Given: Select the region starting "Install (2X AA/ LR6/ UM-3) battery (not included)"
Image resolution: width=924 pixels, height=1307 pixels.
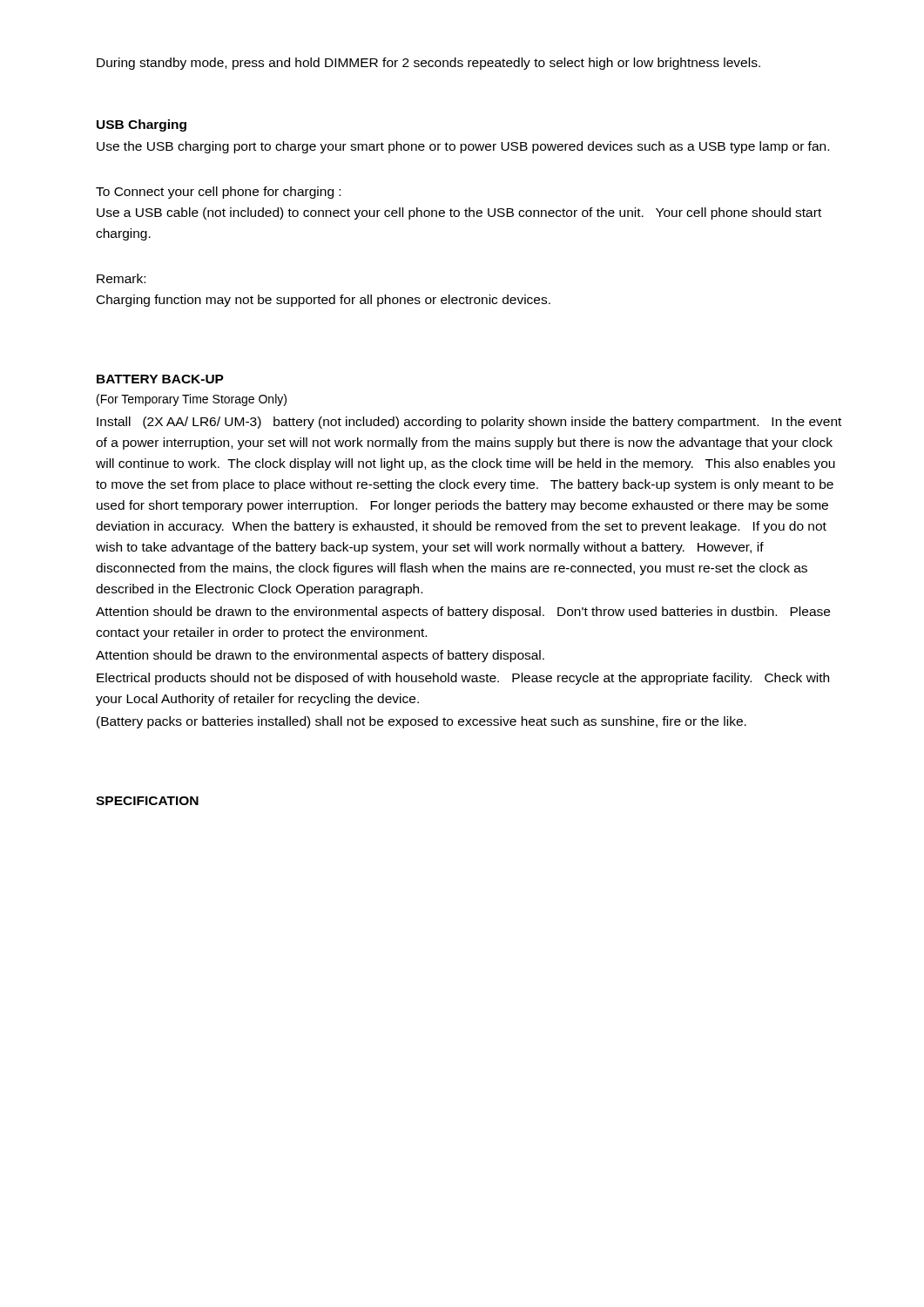Looking at the screenshot, I should click(469, 505).
